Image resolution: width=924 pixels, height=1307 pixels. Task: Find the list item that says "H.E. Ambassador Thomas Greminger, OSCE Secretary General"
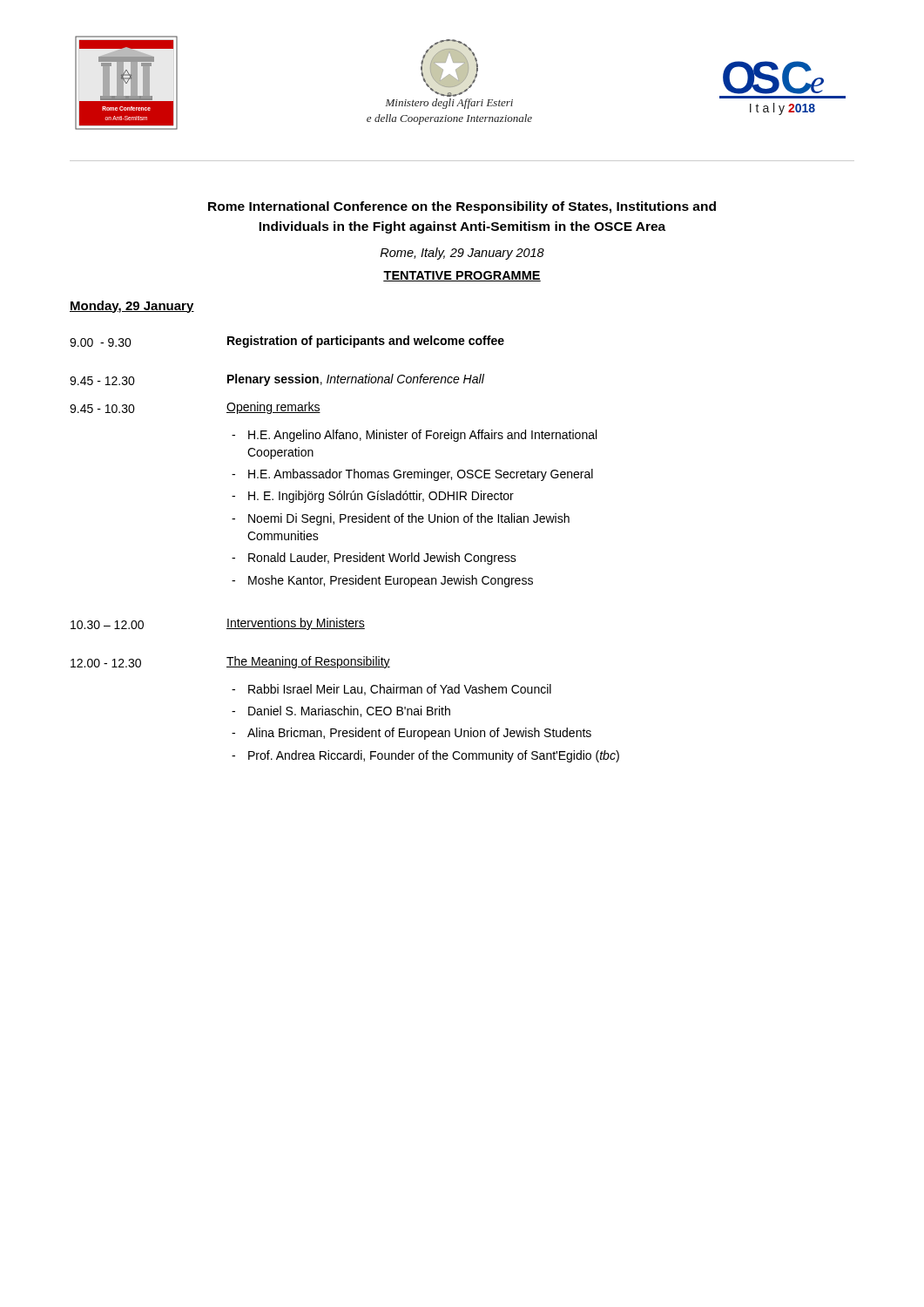(420, 474)
